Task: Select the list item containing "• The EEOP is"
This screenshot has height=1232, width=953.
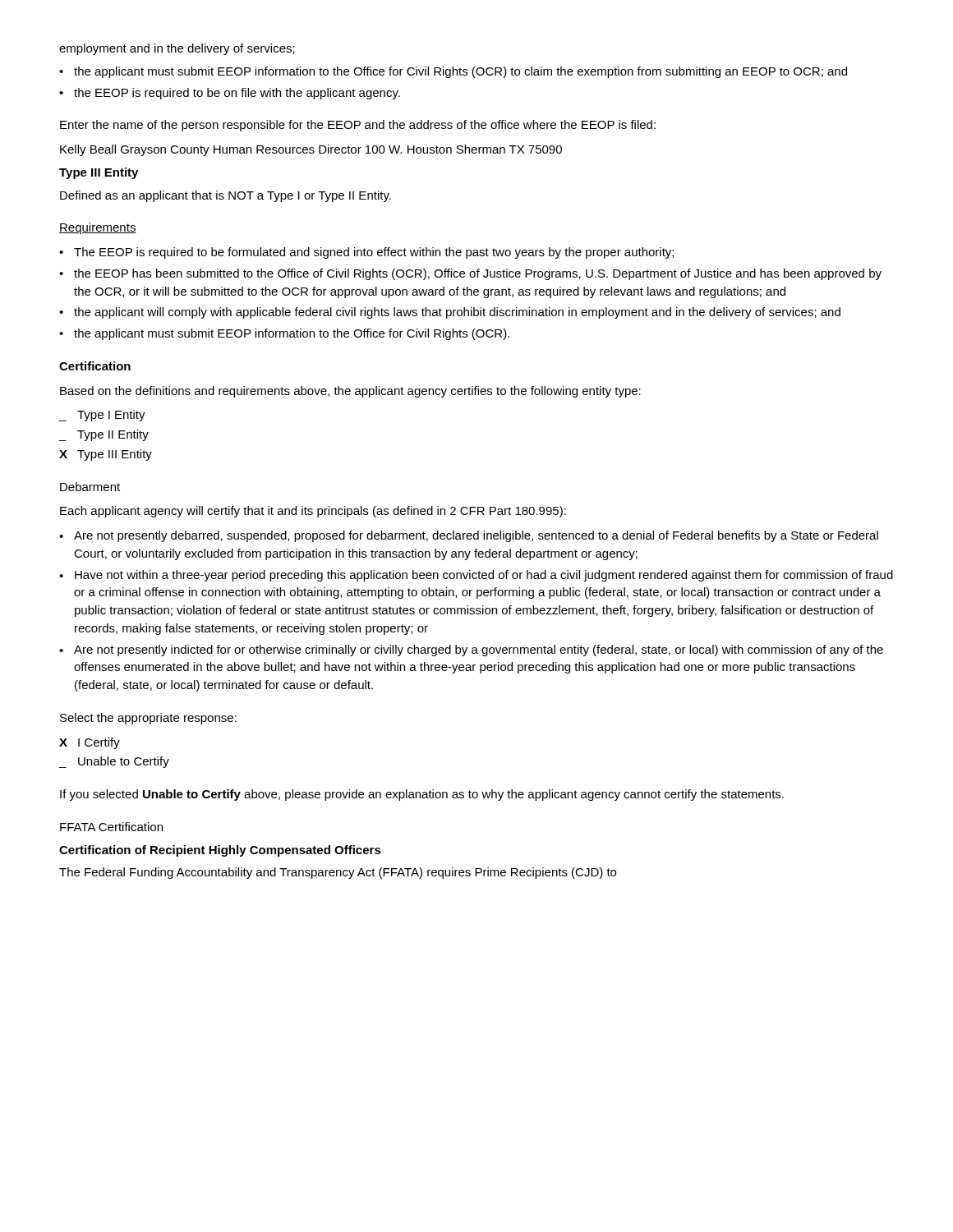Action: (x=476, y=252)
